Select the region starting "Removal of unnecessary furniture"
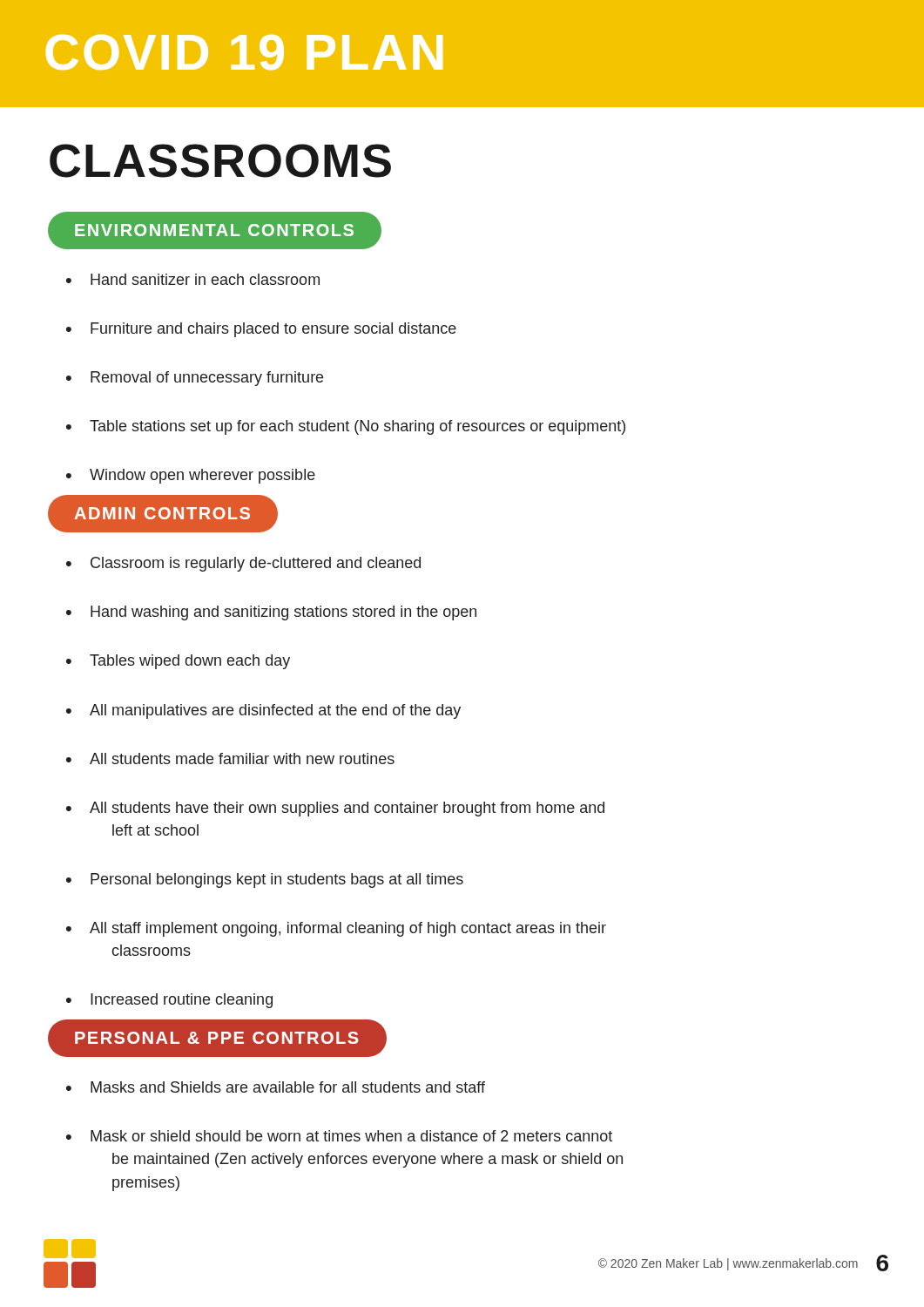 [x=195, y=379]
